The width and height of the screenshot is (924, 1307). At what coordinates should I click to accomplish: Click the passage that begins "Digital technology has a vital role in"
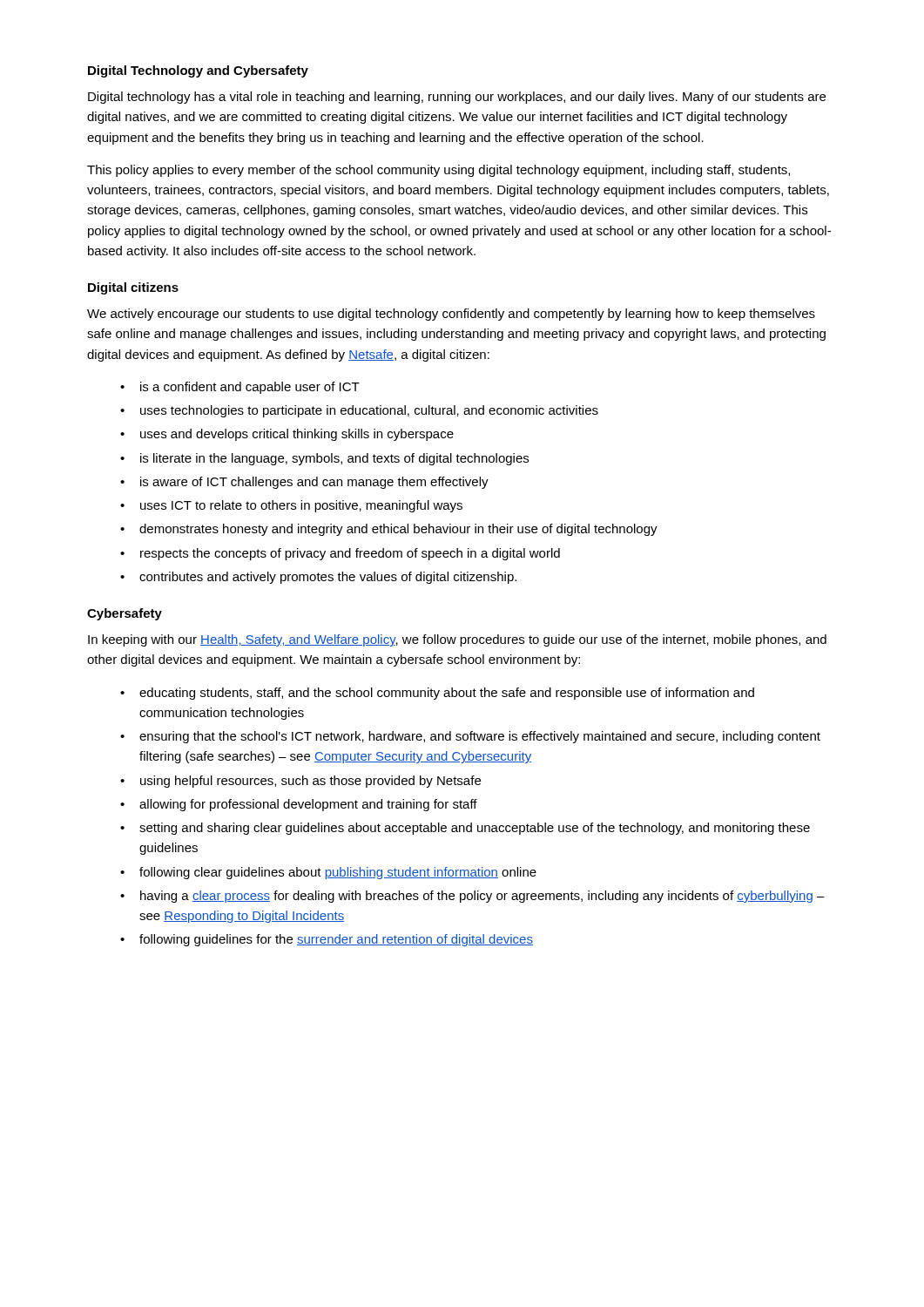457,117
